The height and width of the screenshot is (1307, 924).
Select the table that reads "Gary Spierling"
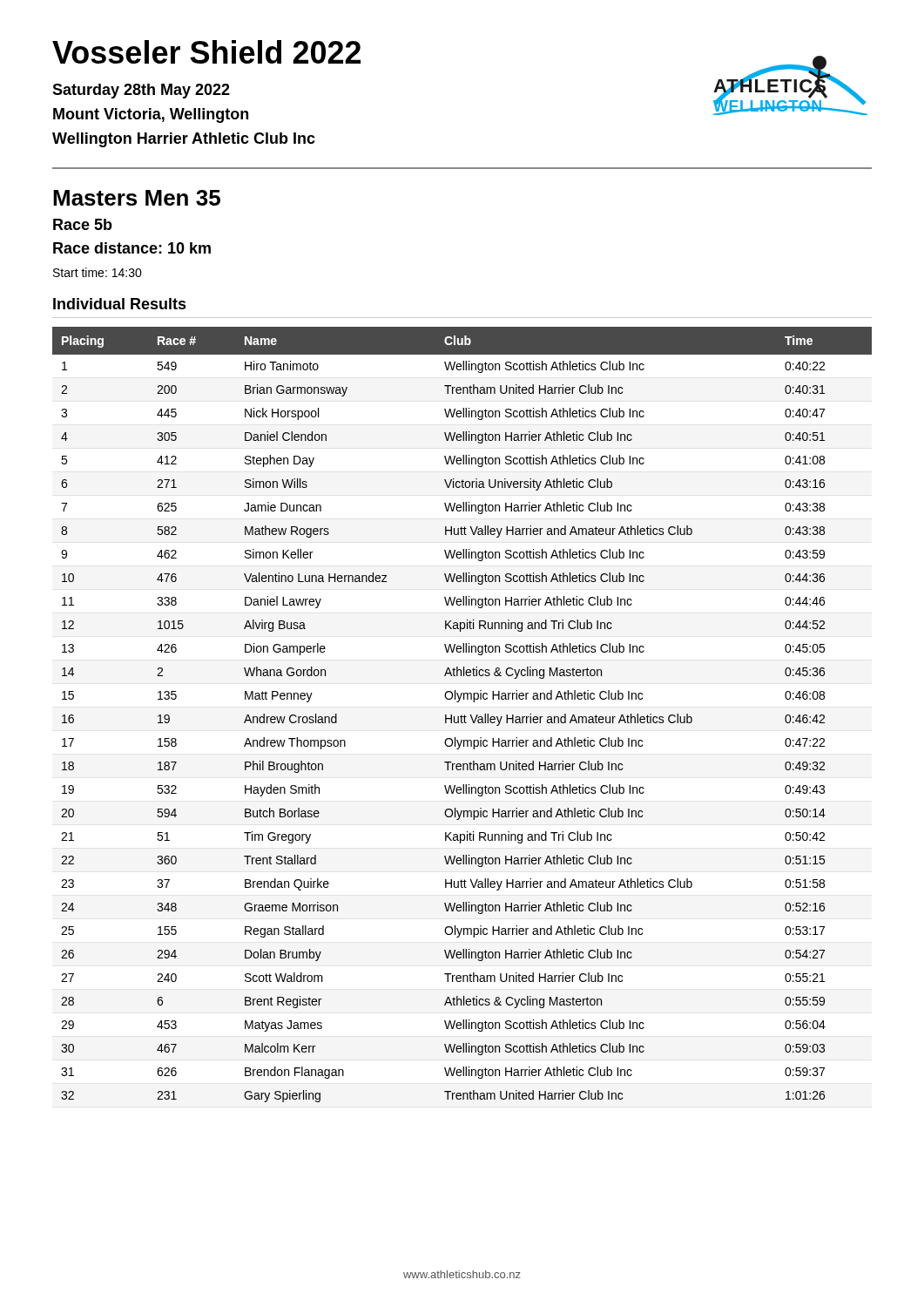point(462,717)
